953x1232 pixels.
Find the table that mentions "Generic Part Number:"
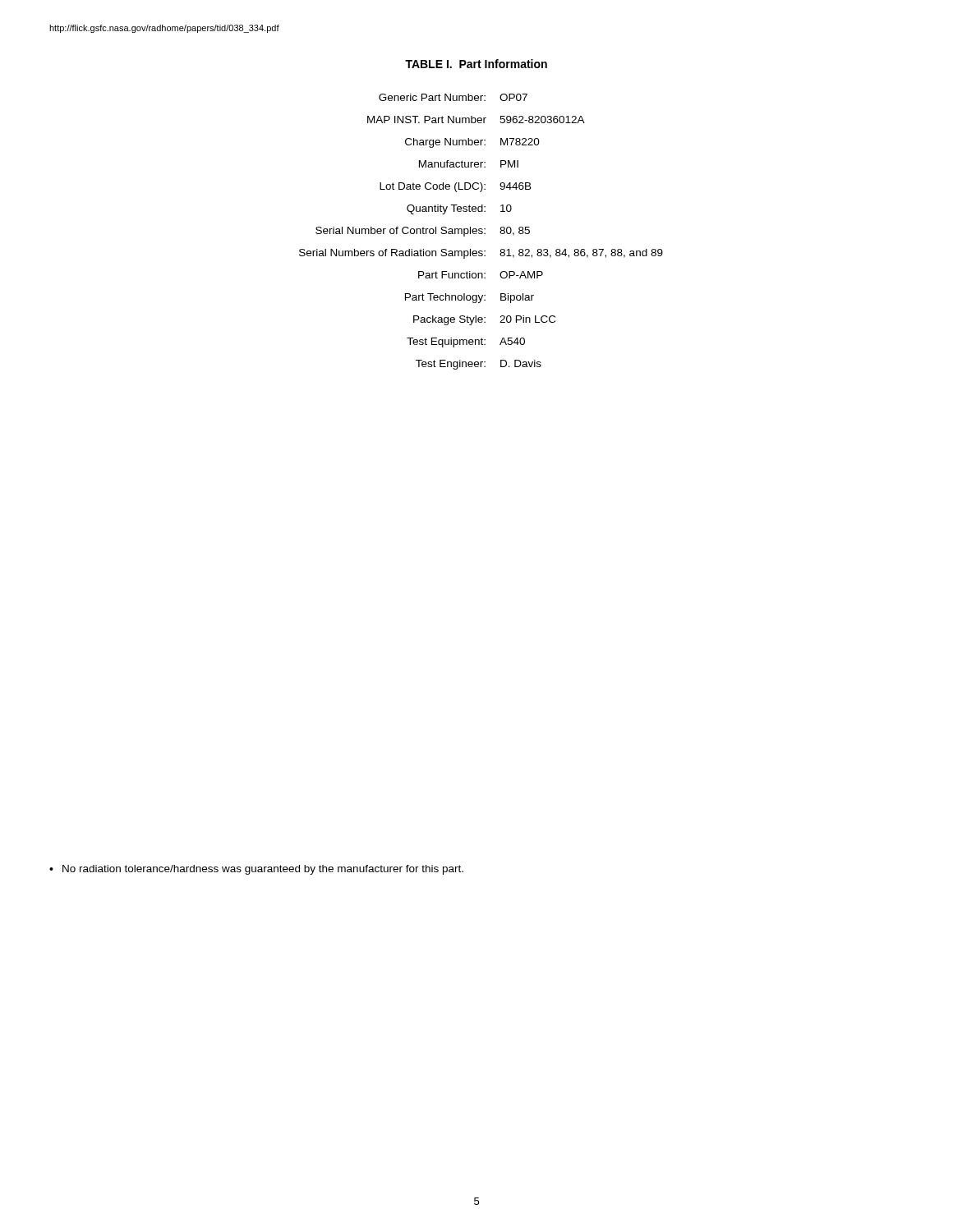click(493, 230)
